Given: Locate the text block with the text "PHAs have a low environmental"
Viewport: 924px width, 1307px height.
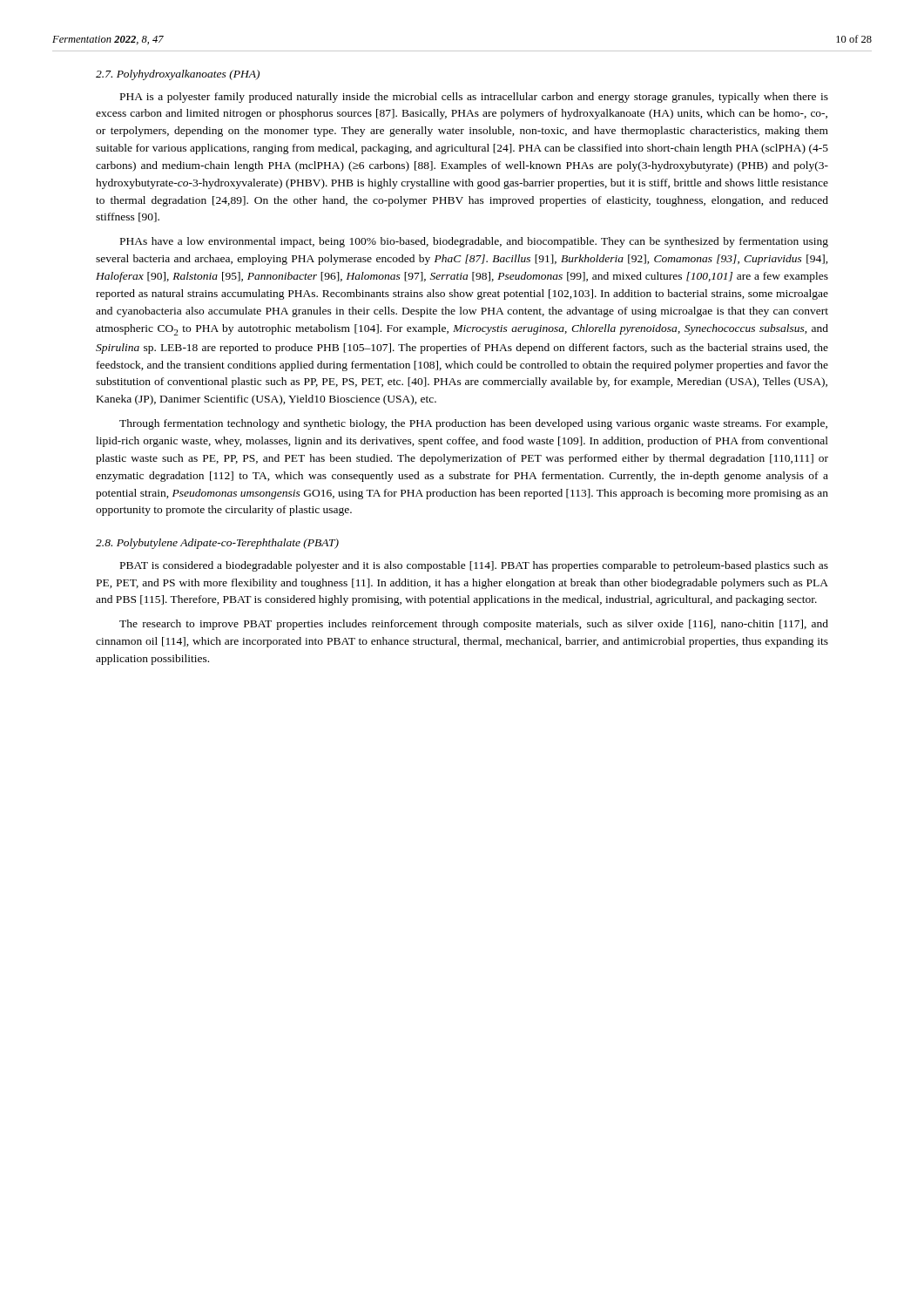Looking at the screenshot, I should point(462,320).
